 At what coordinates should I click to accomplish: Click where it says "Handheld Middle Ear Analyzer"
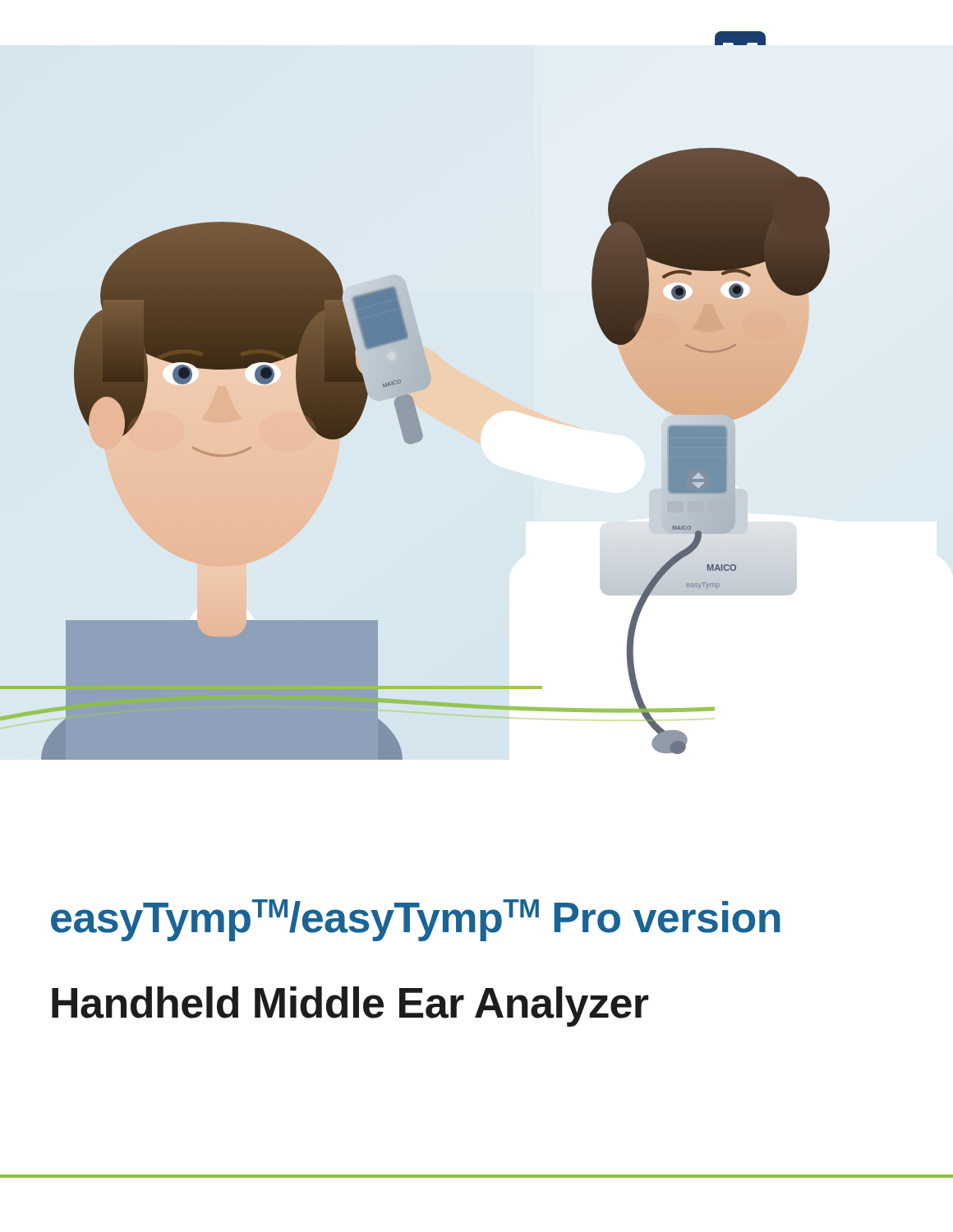pyautogui.click(x=452, y=1004)
